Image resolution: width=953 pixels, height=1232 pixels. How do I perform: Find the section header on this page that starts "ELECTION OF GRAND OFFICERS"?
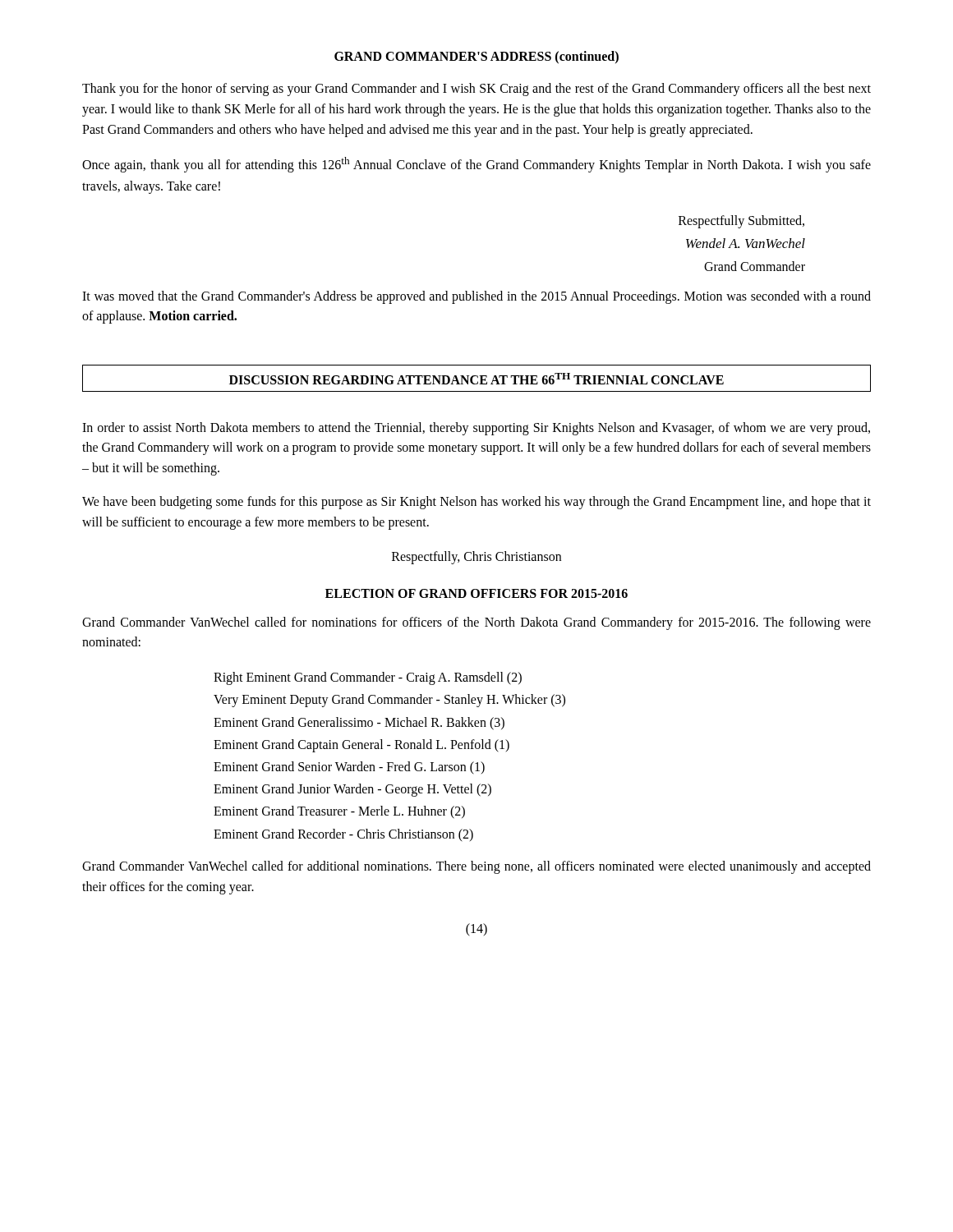point(476,593)
